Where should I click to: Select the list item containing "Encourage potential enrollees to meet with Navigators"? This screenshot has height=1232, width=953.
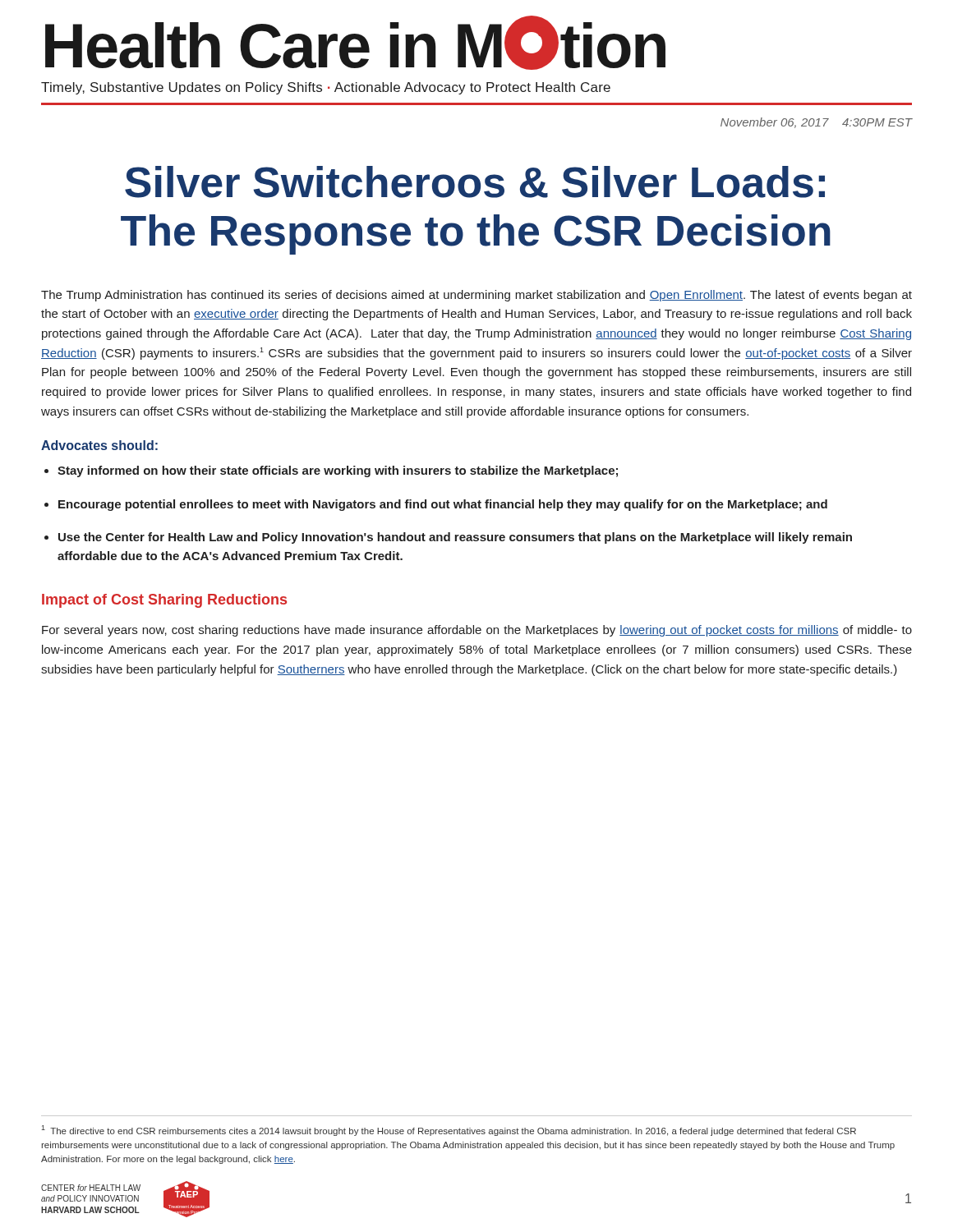pyautogui.click(x=443, y=504)
